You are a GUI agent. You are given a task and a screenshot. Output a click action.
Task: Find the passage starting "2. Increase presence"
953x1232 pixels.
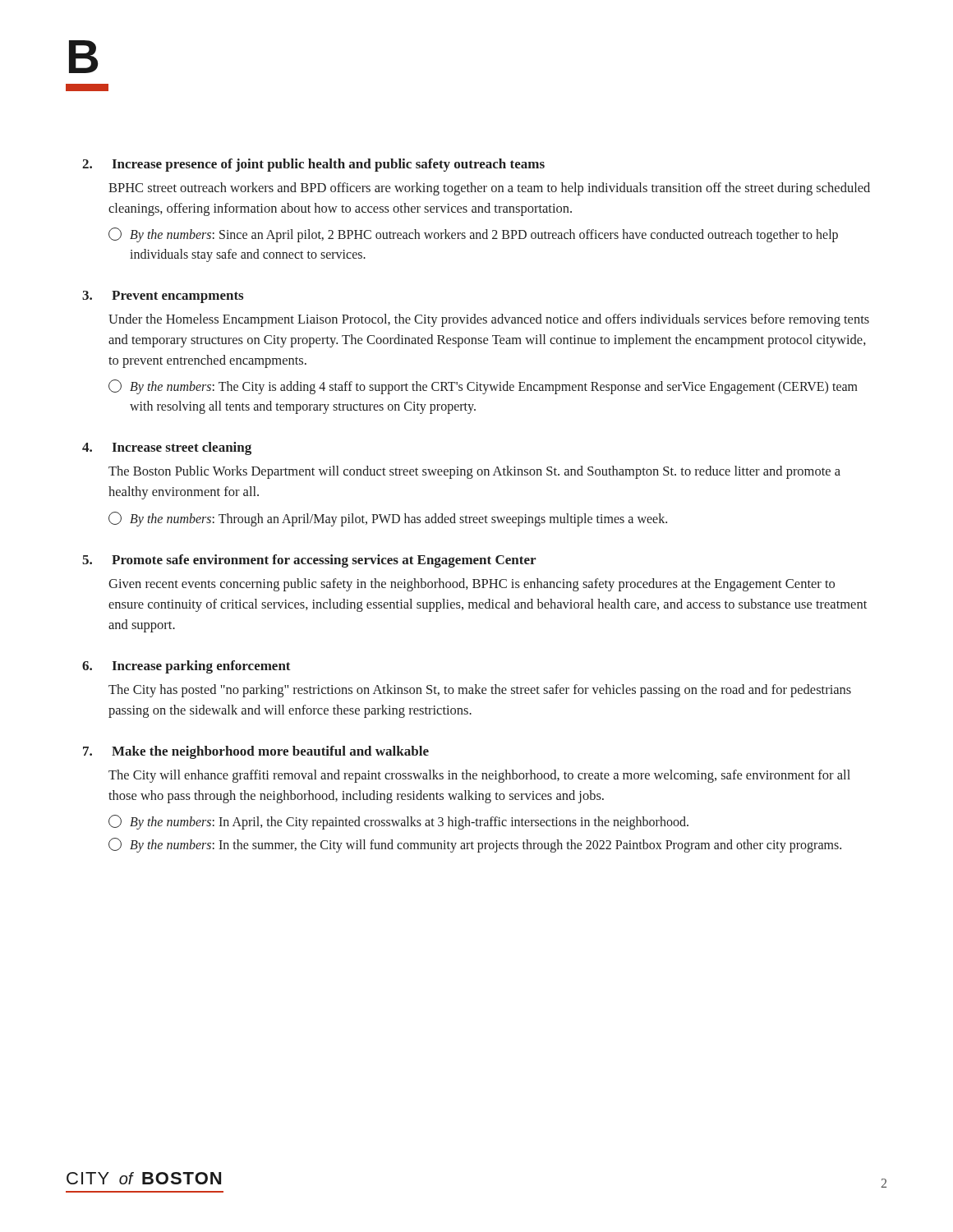click(476, 210)
